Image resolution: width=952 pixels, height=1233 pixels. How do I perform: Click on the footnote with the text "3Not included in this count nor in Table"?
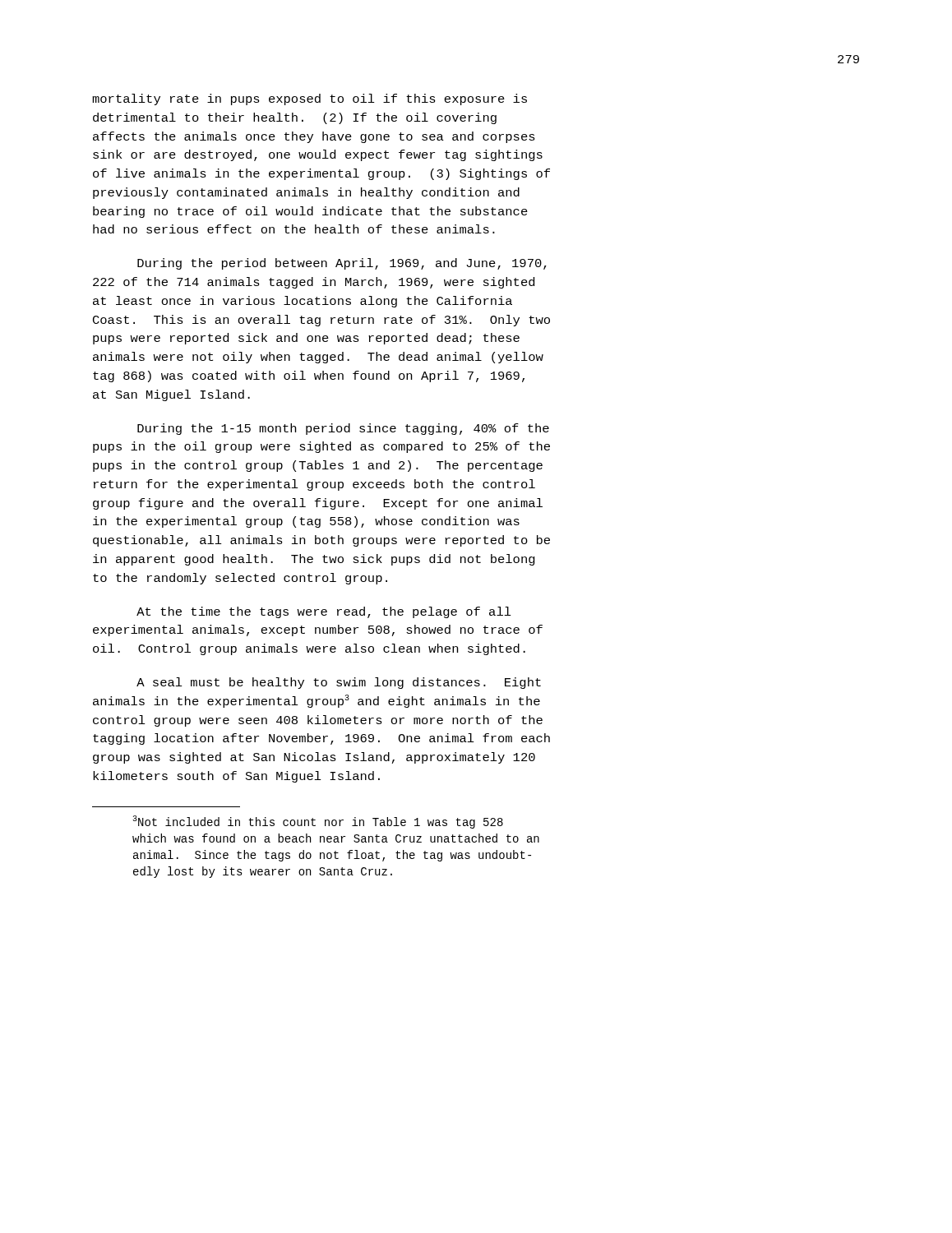pos(336,847)
